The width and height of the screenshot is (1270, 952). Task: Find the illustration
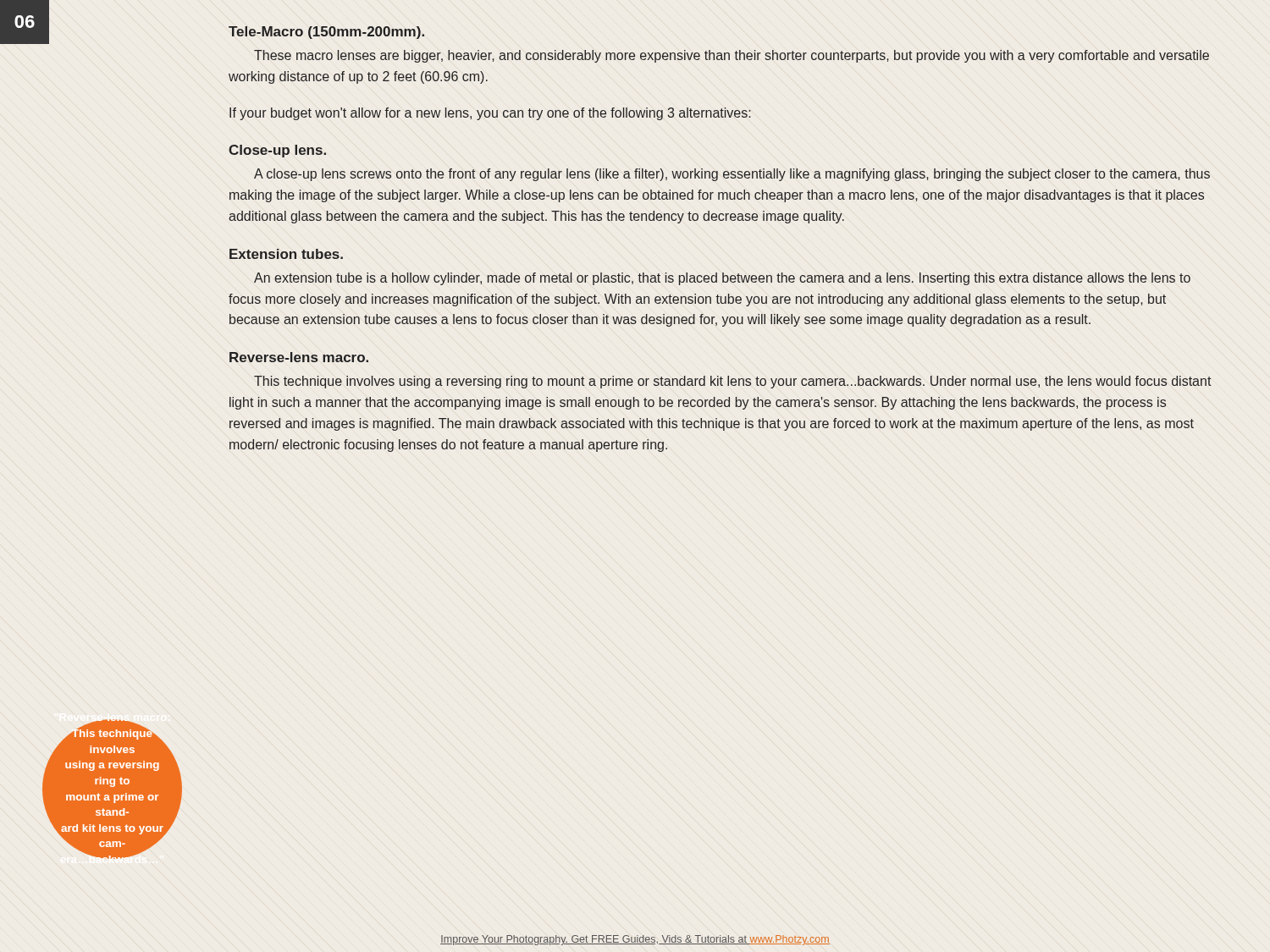click(112, 789)
